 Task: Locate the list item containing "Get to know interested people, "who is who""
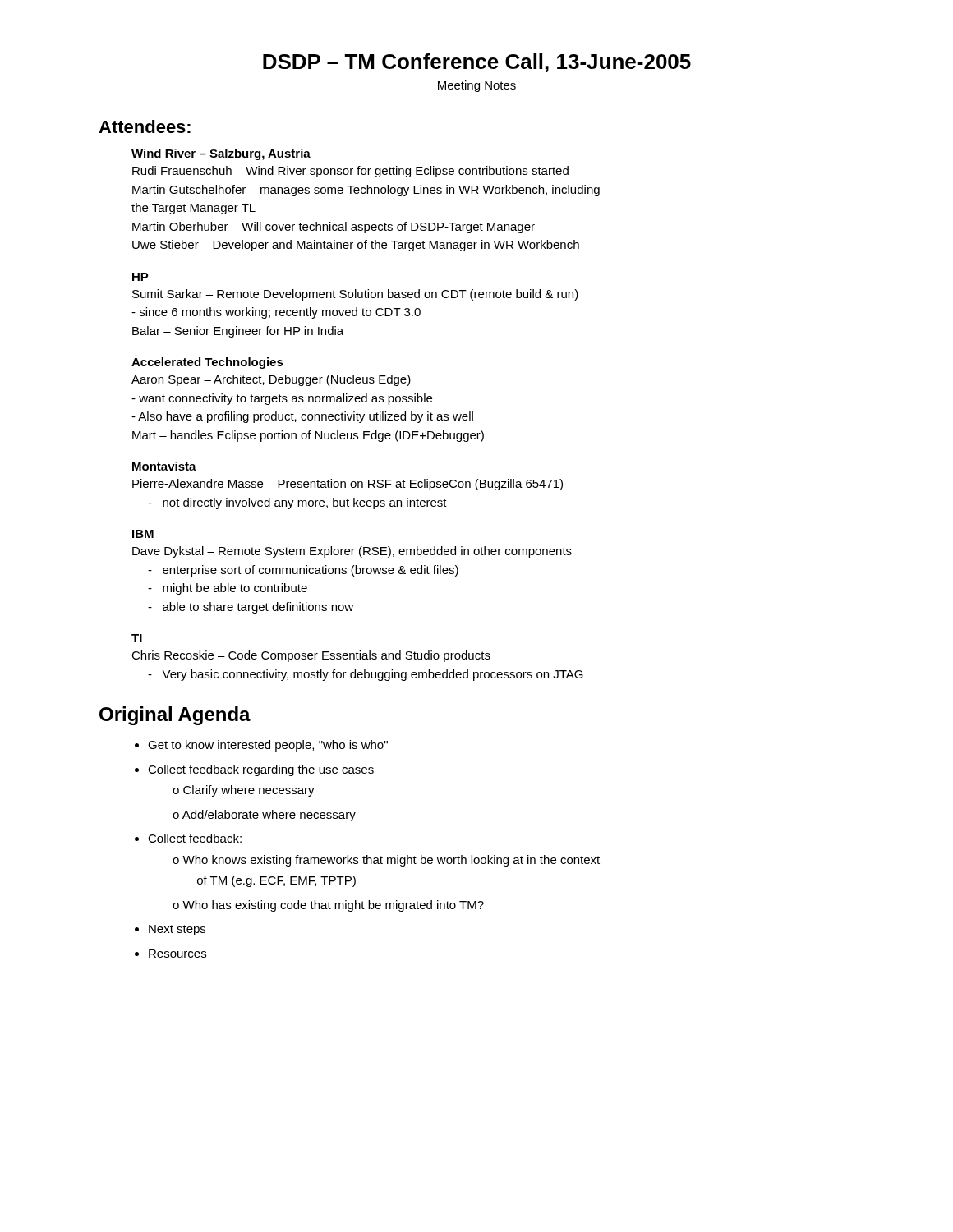point(268,745)
